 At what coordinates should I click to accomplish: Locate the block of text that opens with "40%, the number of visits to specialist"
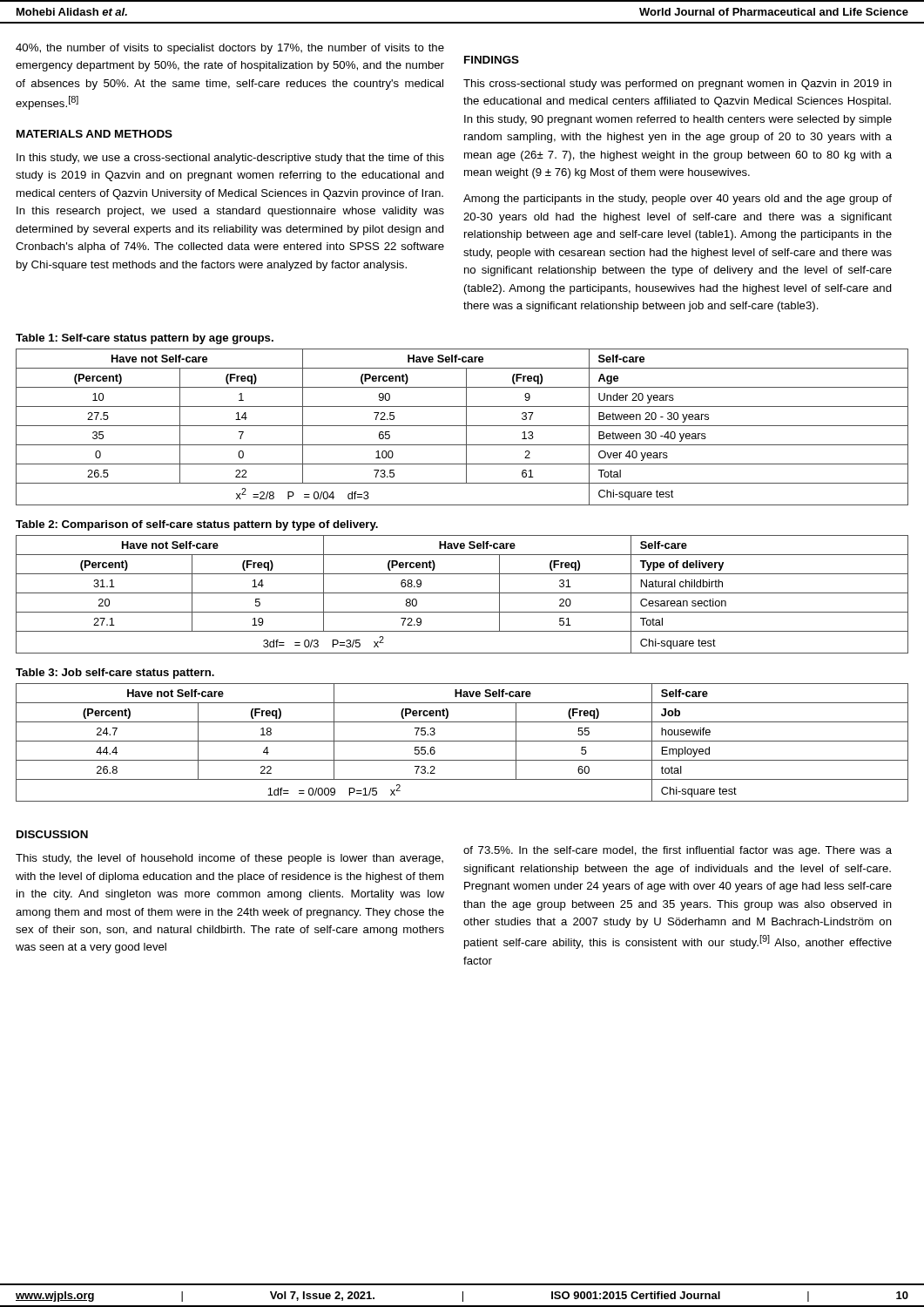point(230,76)
